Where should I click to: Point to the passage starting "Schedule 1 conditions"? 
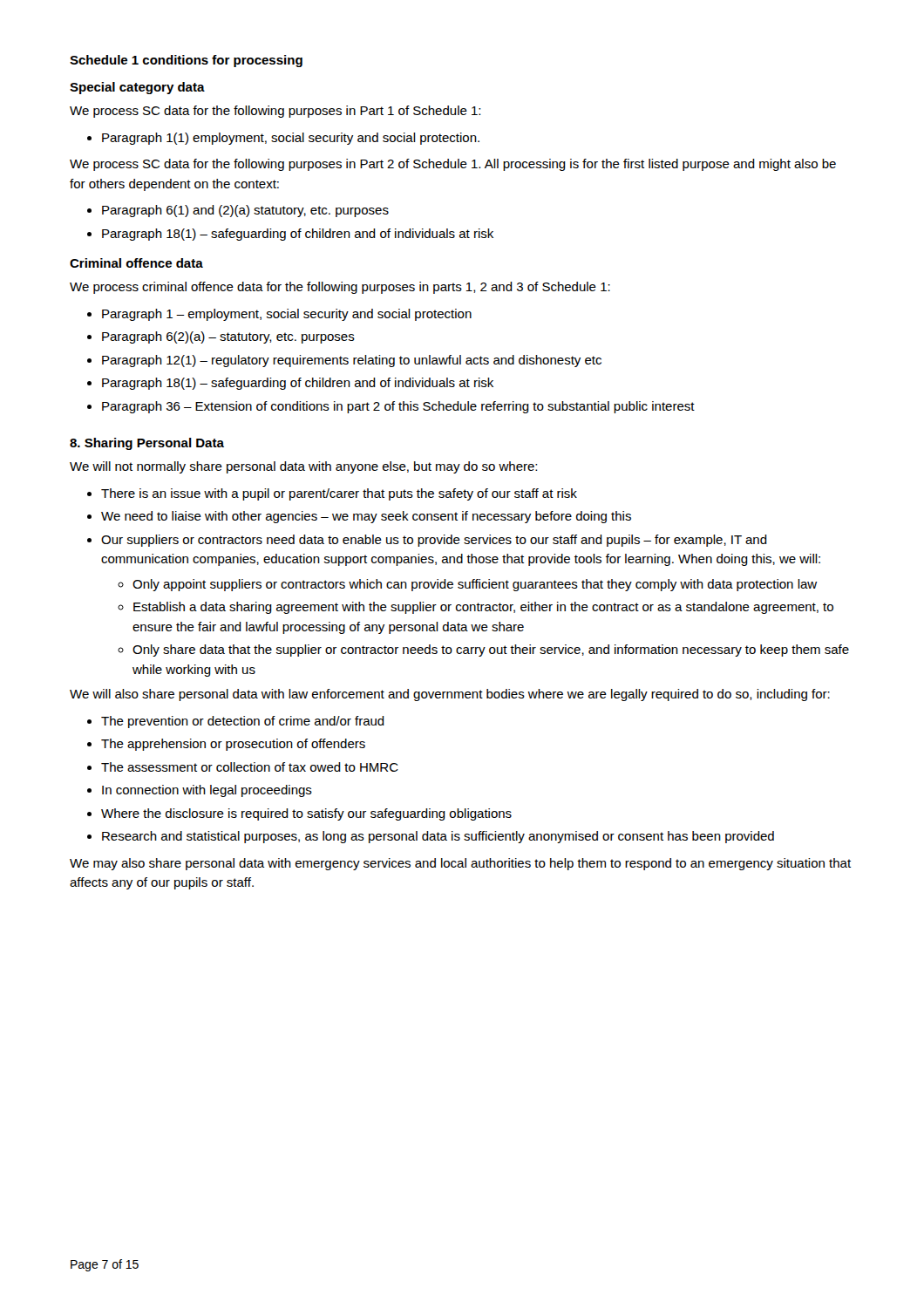[x=186, y=60]
